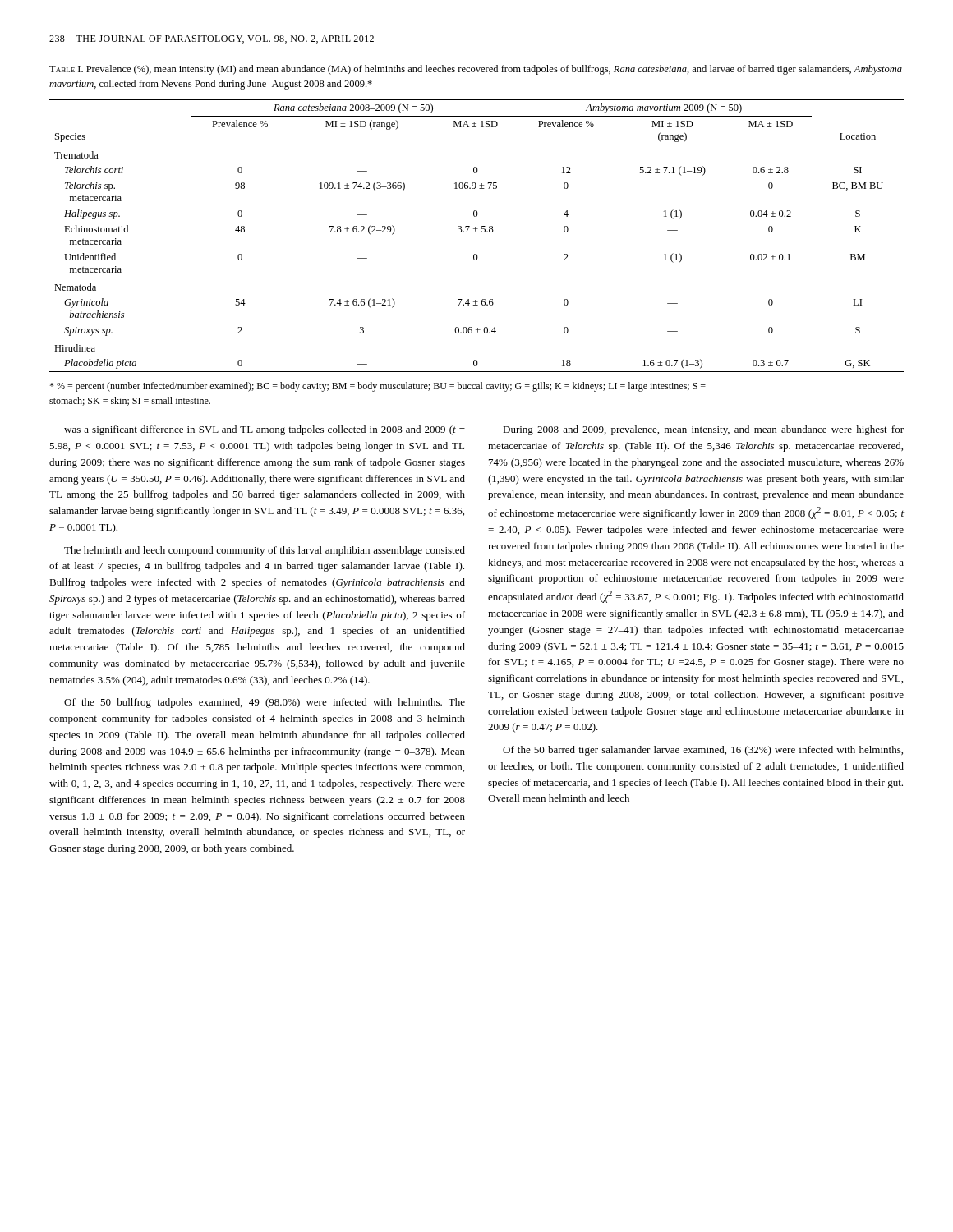Point to the element starting "was a significant difference in"
This screenshot has width=953, height=1232.
tap(257, 639)
